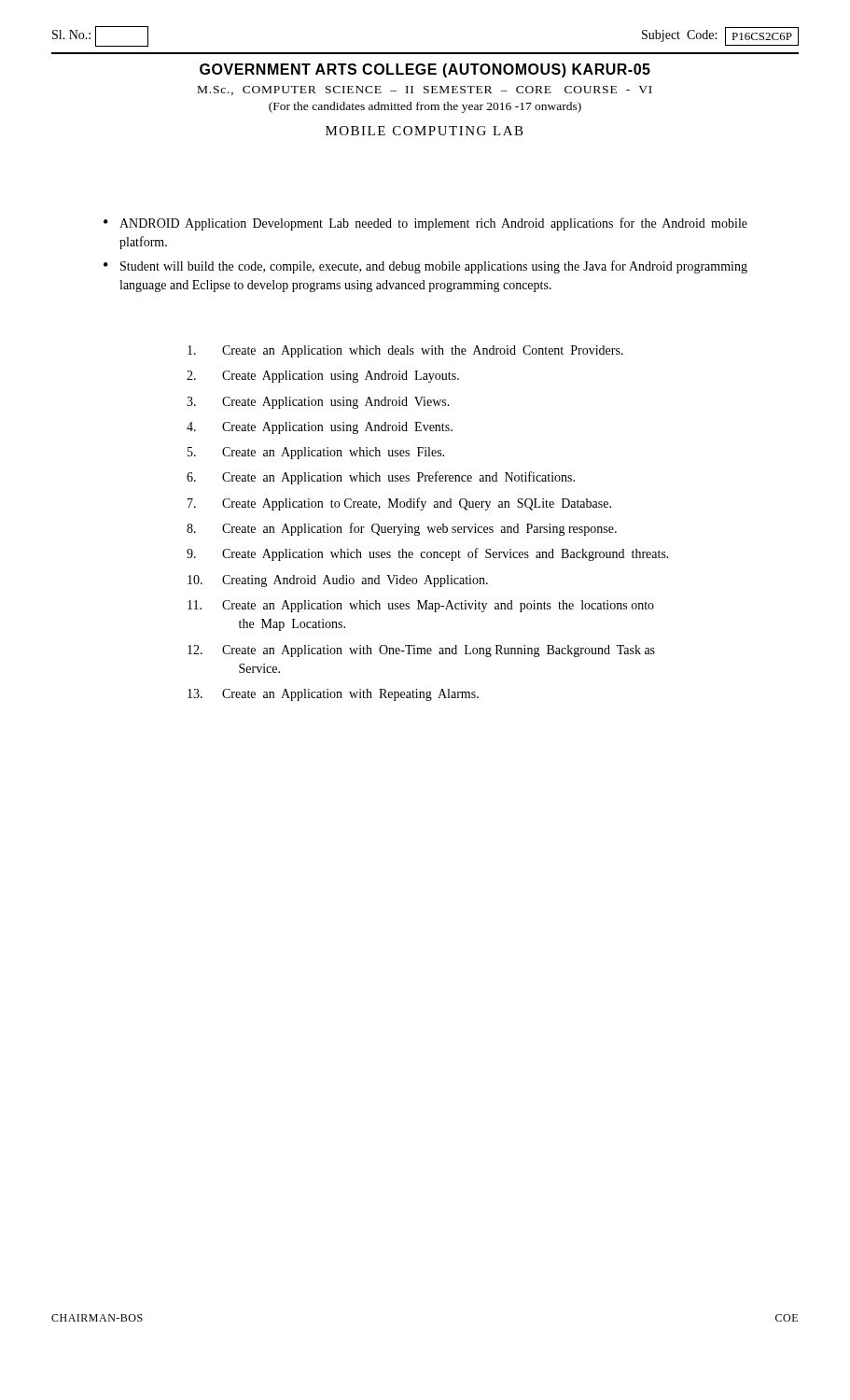
Task: Locate the block of text that opens with "Create an Application which deals"
Action: pos(448,351)
